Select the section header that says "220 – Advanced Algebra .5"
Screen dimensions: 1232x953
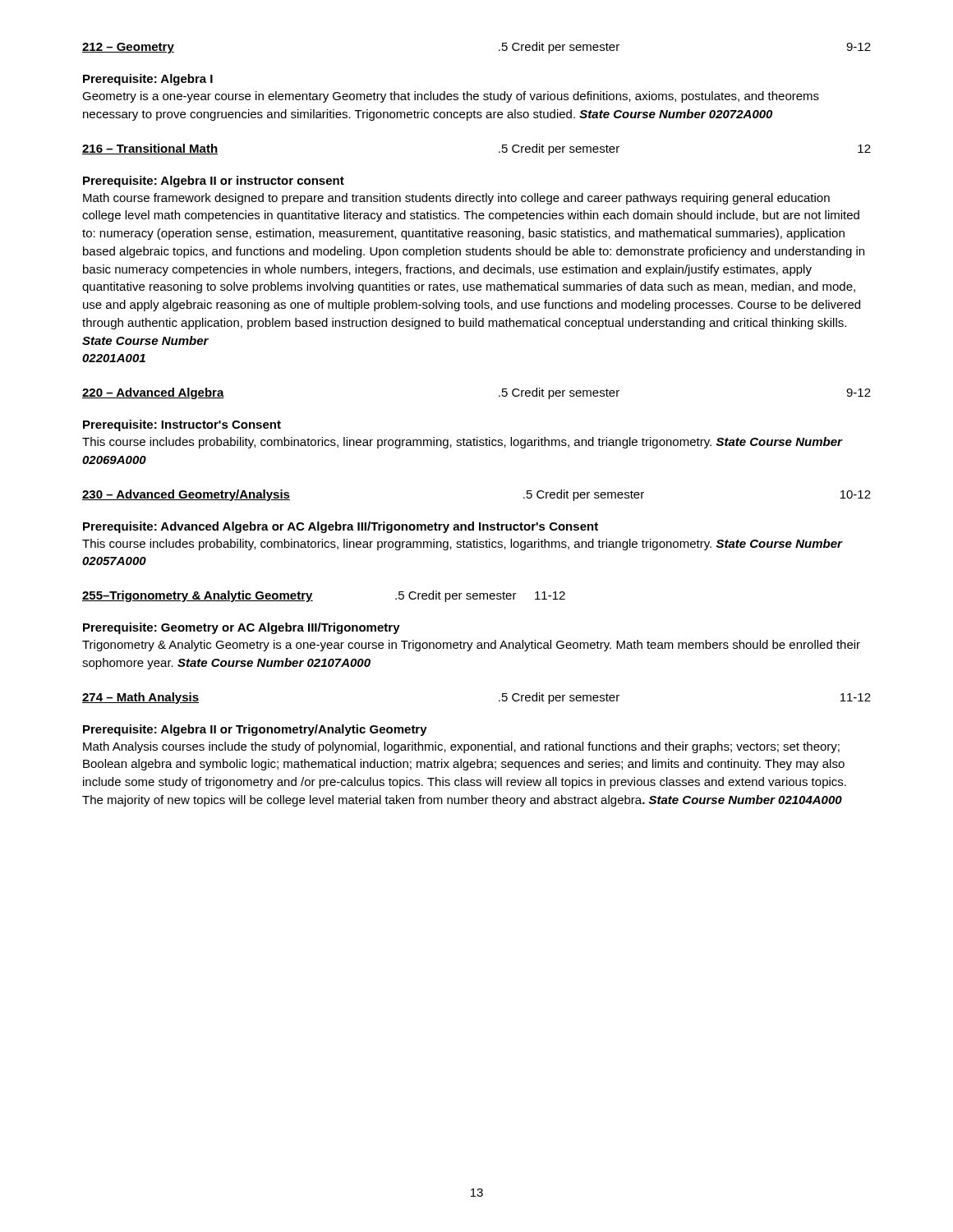135,393
